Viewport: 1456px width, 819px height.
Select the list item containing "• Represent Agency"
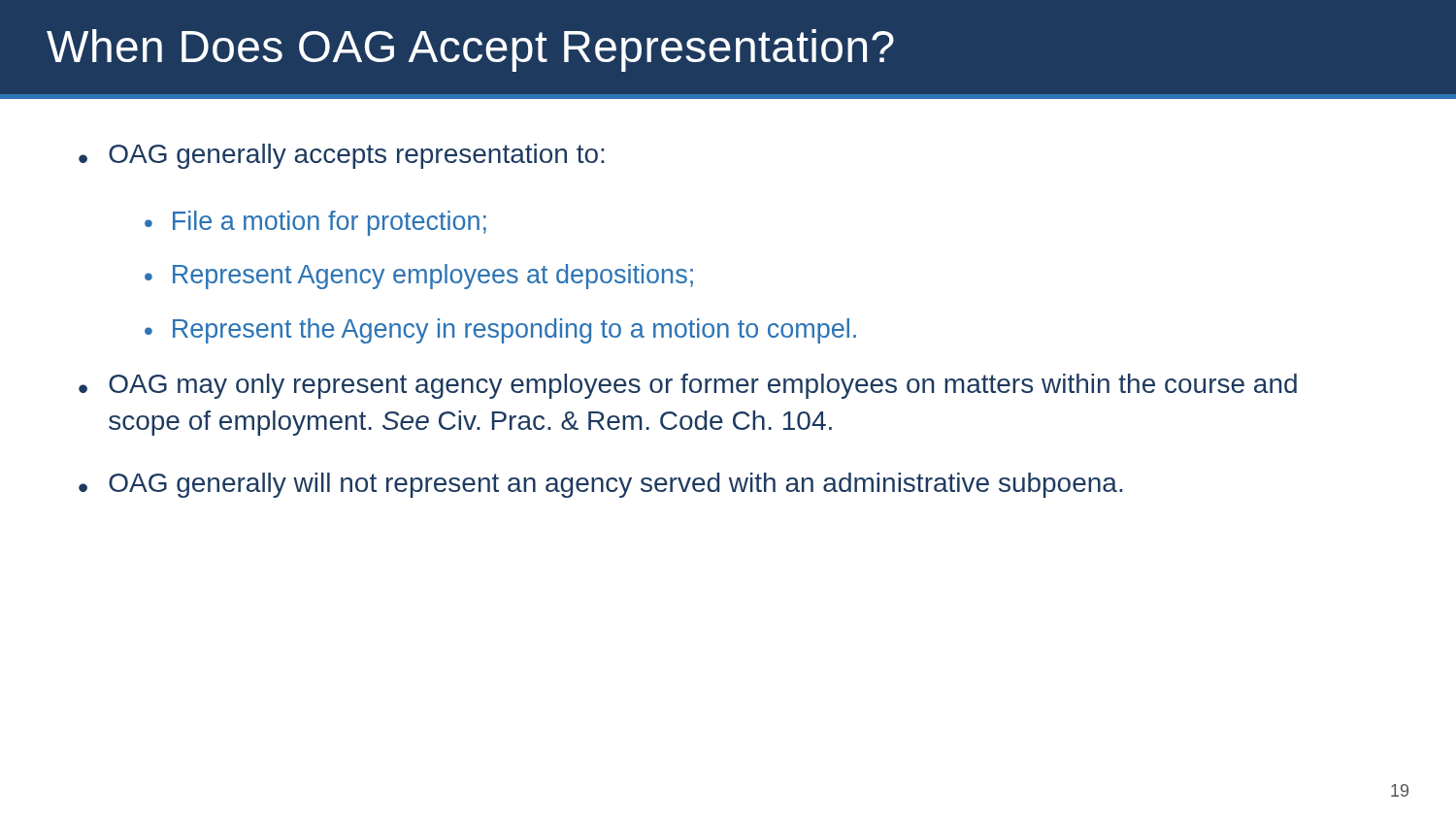419,277
